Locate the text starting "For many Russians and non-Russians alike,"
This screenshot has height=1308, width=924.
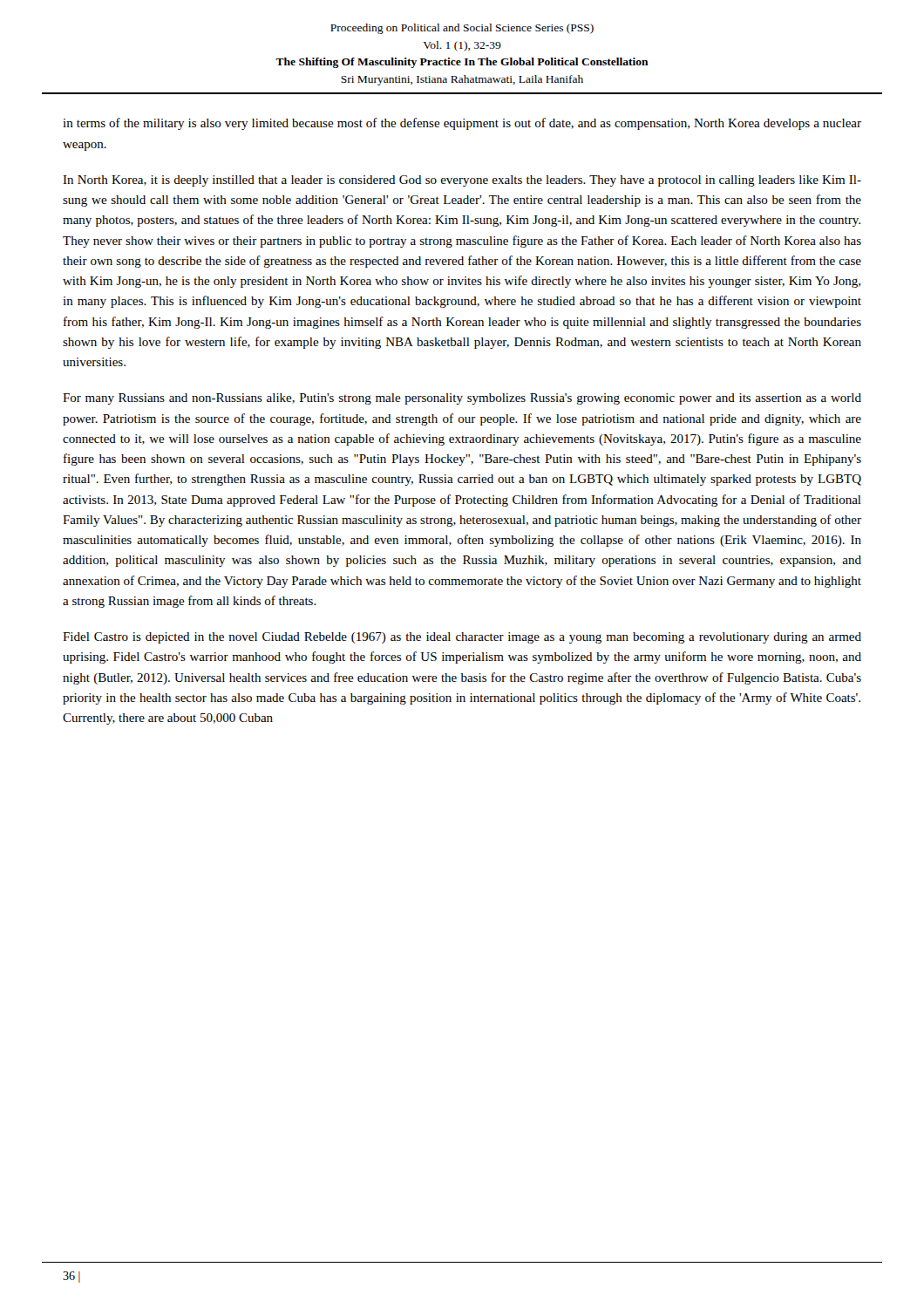[462, 499]
